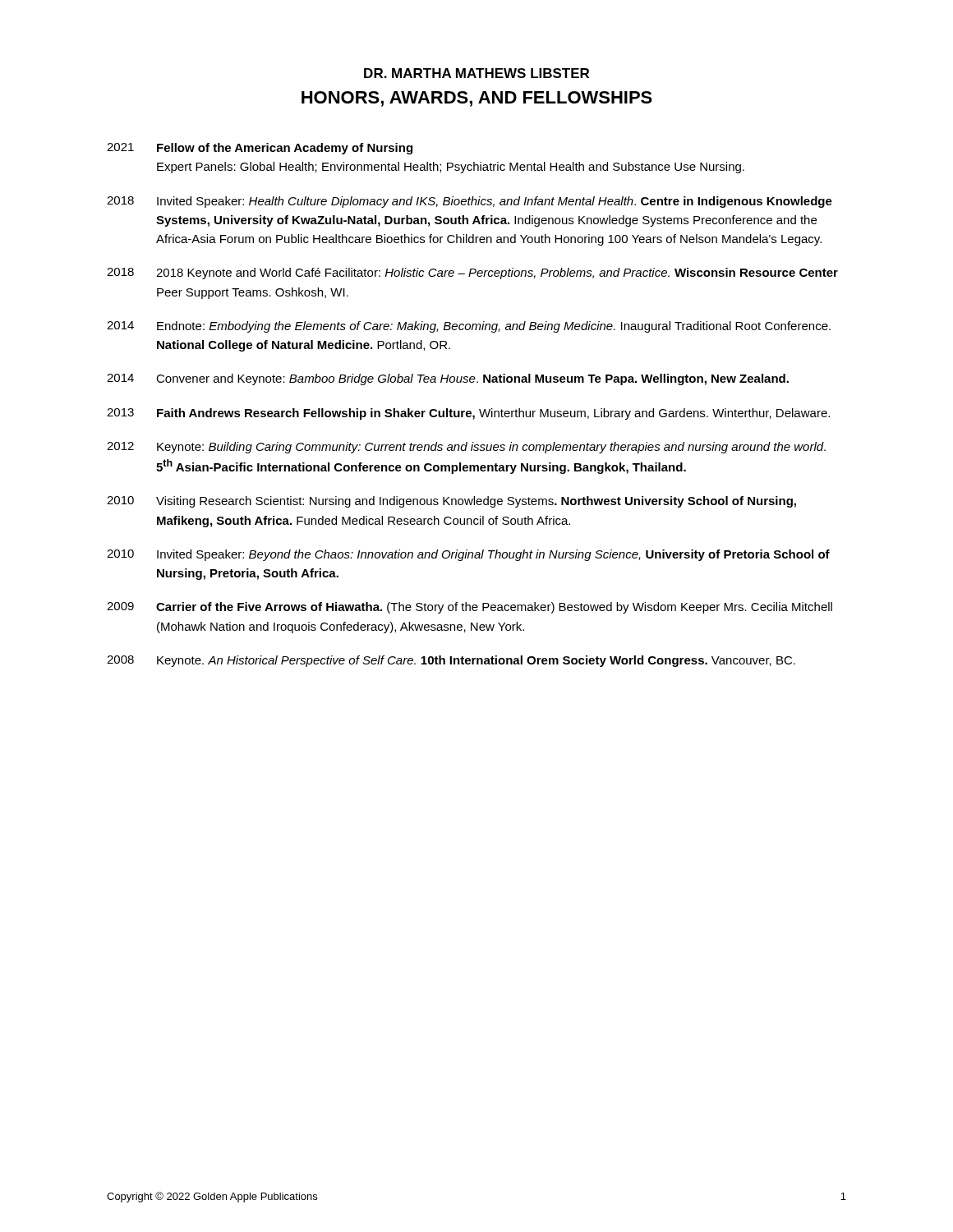
Task: Find the block starting "2018 2018 Keynote and World Café Facilitator: Holistic"
Action: pos(476,282)
